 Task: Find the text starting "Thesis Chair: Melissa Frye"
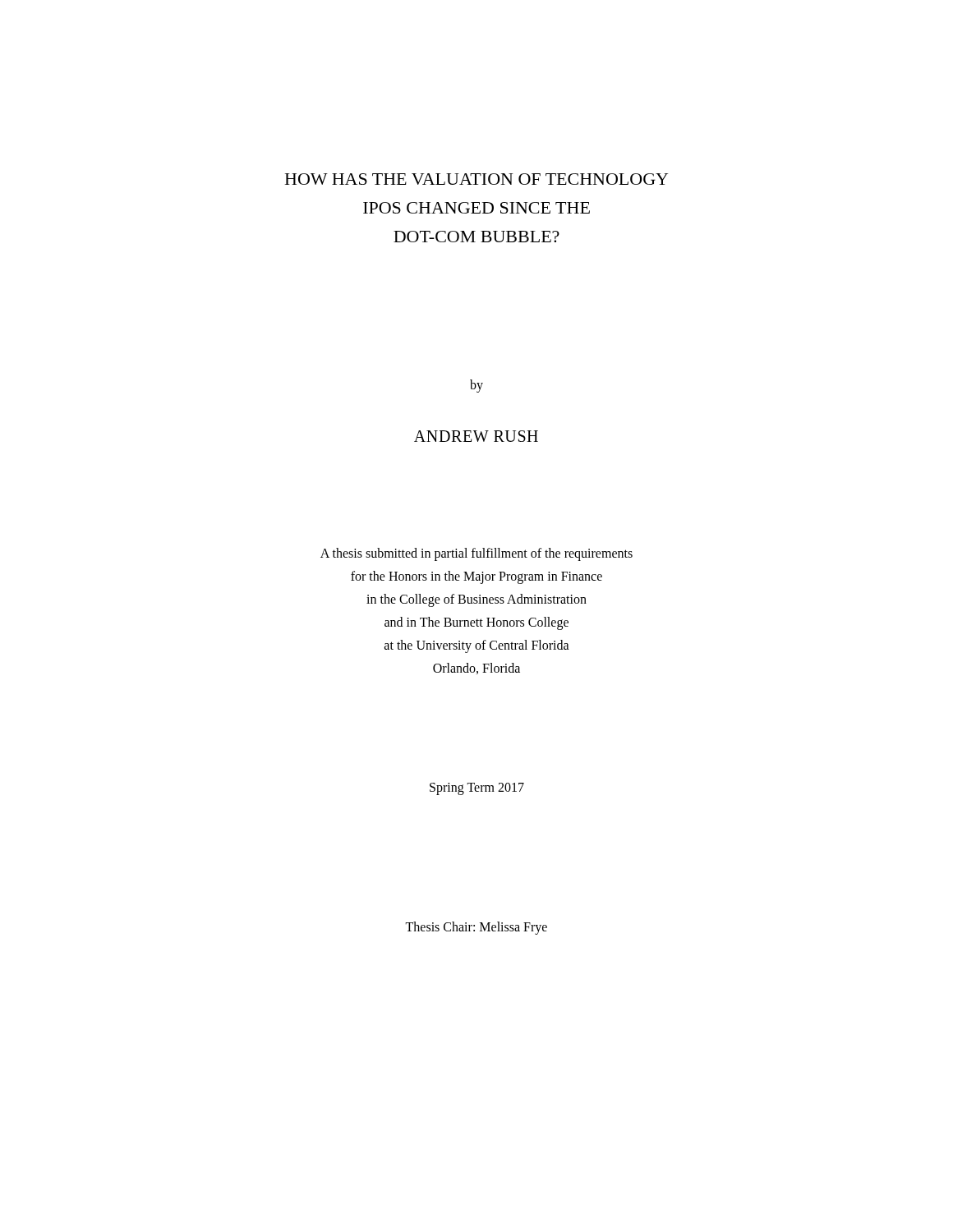[x=476, y=927]
